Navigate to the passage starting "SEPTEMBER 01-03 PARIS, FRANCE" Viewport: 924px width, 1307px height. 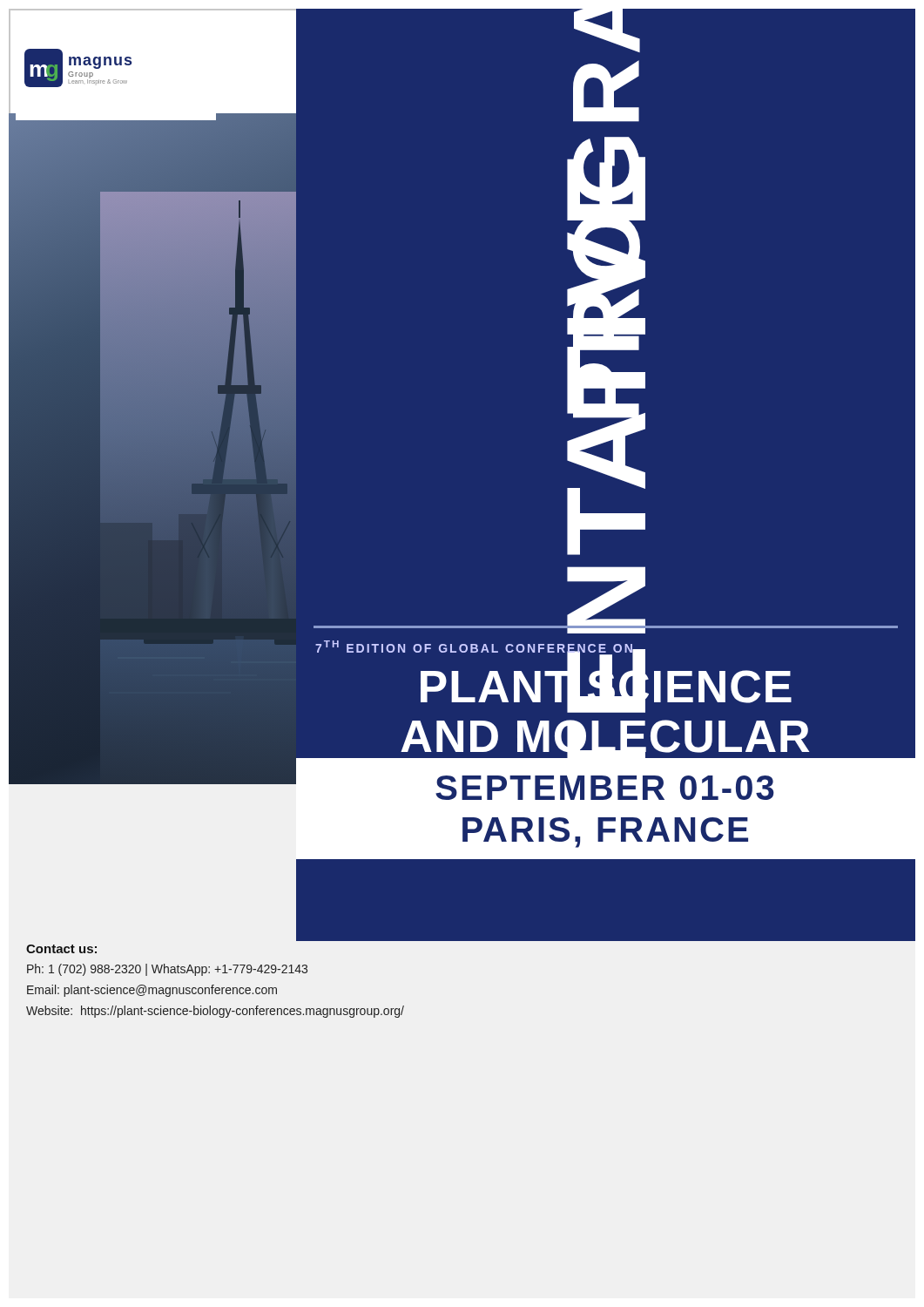[x=606, y=809]
